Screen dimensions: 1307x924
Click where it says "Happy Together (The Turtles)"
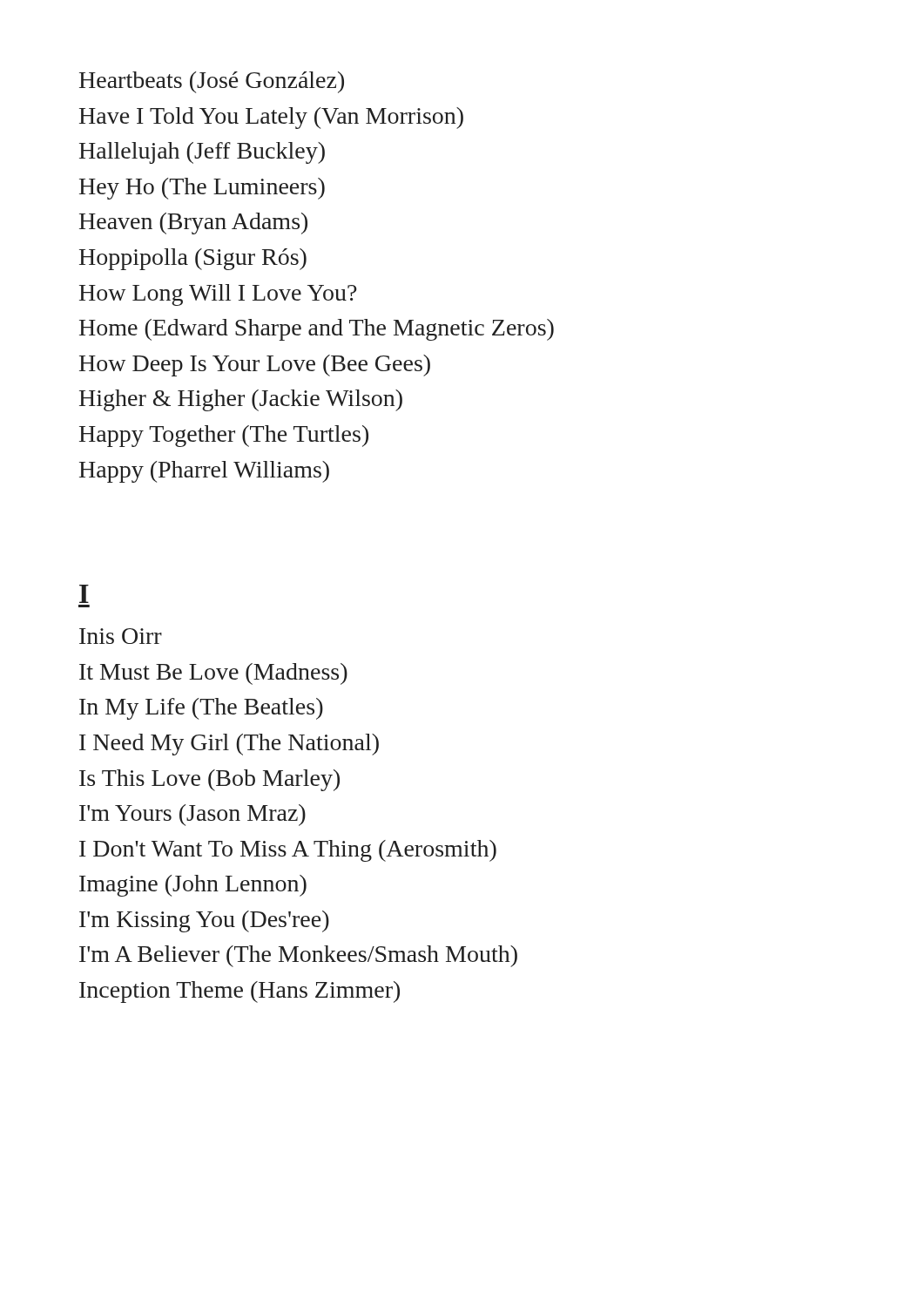pyautogui.click(x=224, y=436)
